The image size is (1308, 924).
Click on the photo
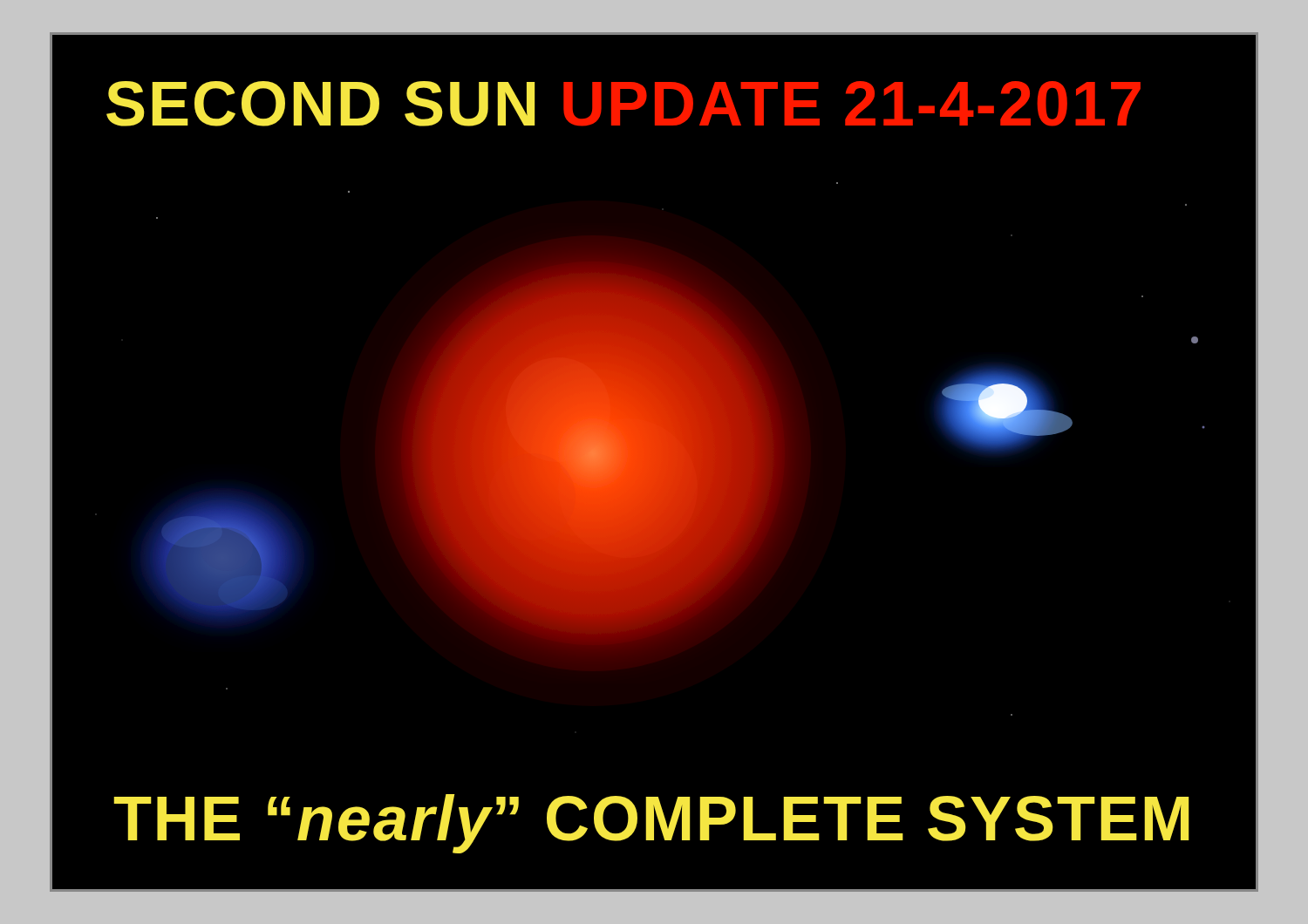pos(654,462)
